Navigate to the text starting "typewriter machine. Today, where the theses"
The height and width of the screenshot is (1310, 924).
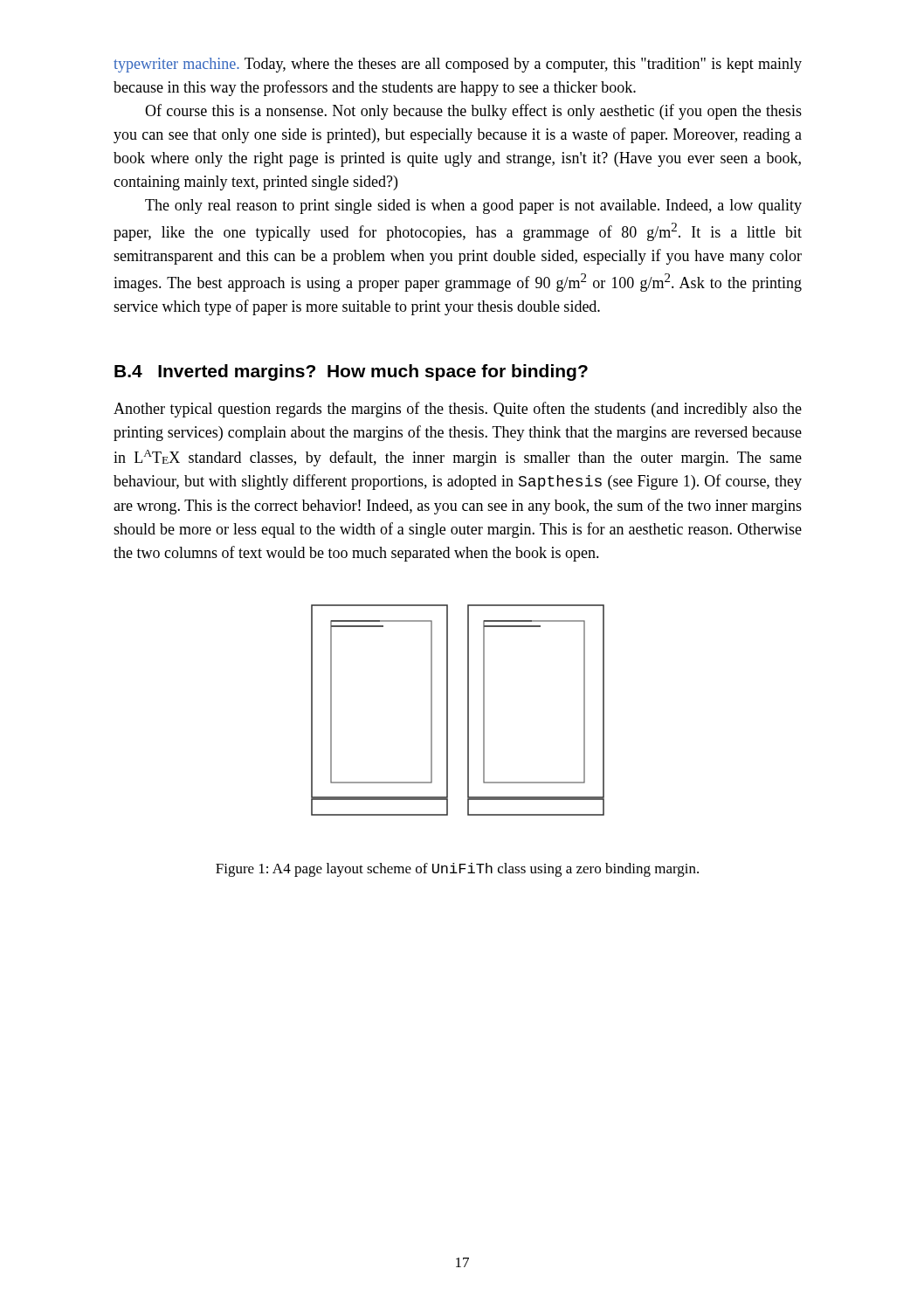[x=458, y=65]
